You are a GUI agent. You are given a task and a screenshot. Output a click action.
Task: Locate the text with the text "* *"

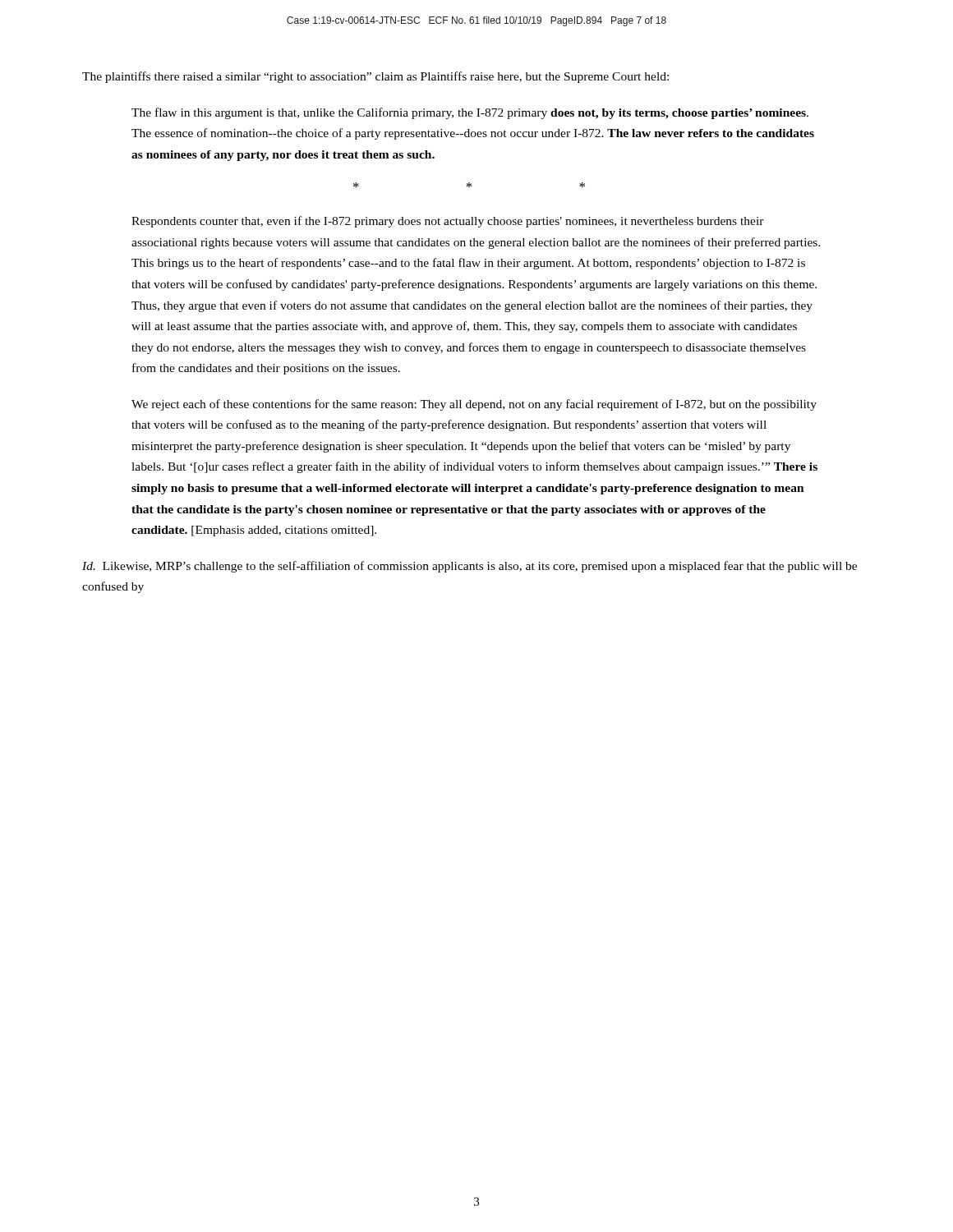coord(476,187)
